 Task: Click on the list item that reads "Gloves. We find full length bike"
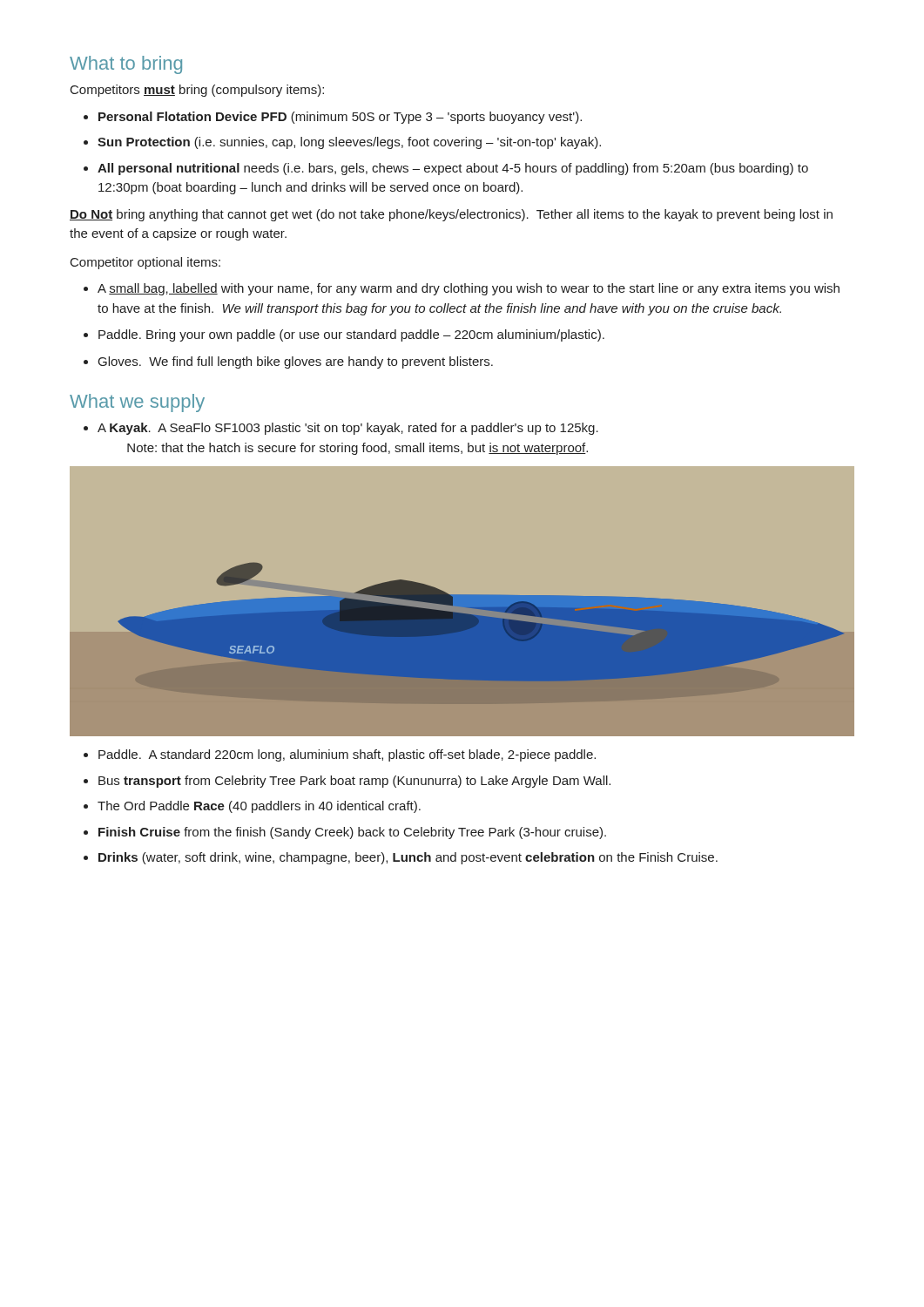point(296,361)
